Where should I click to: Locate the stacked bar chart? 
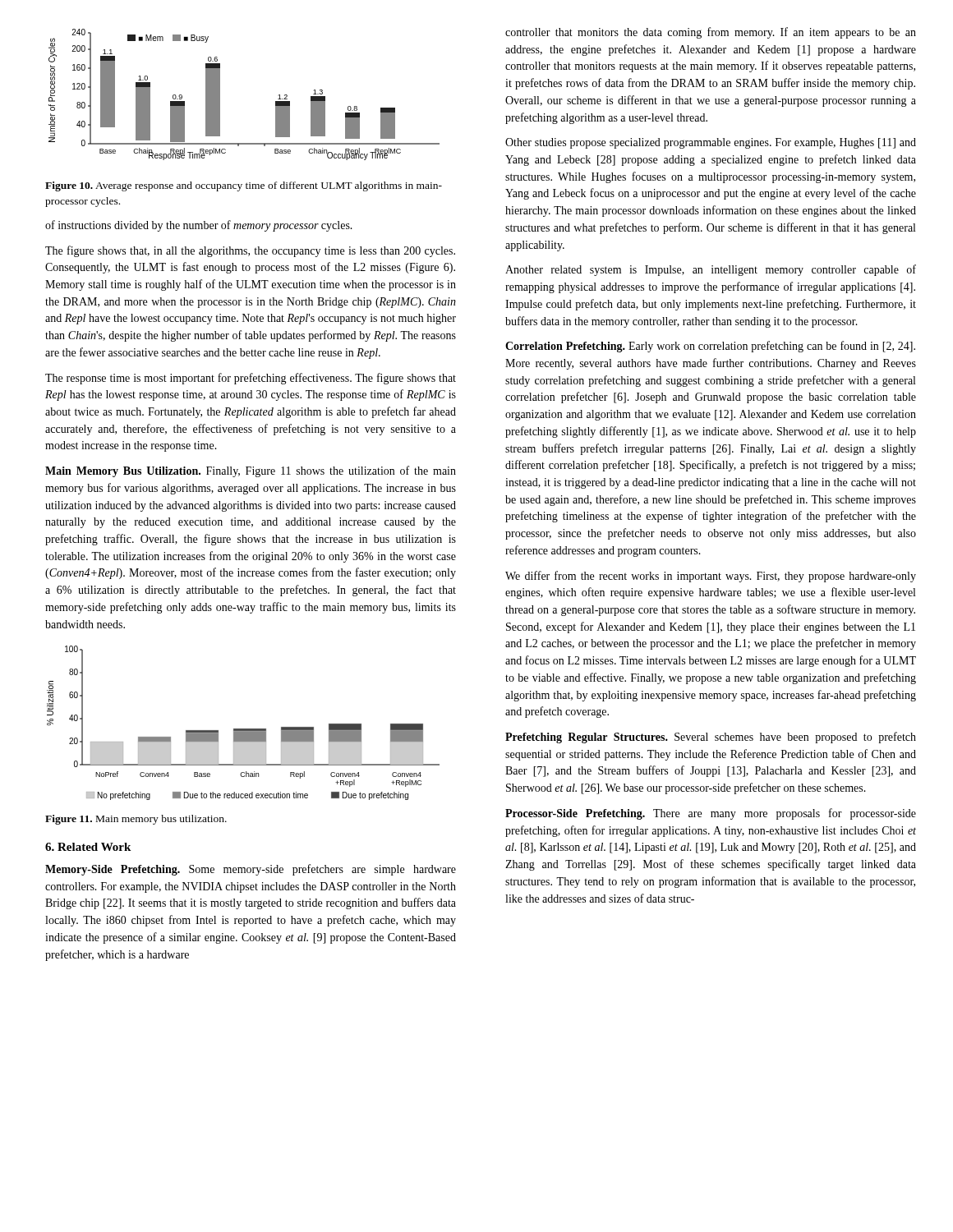pos(251,724)
